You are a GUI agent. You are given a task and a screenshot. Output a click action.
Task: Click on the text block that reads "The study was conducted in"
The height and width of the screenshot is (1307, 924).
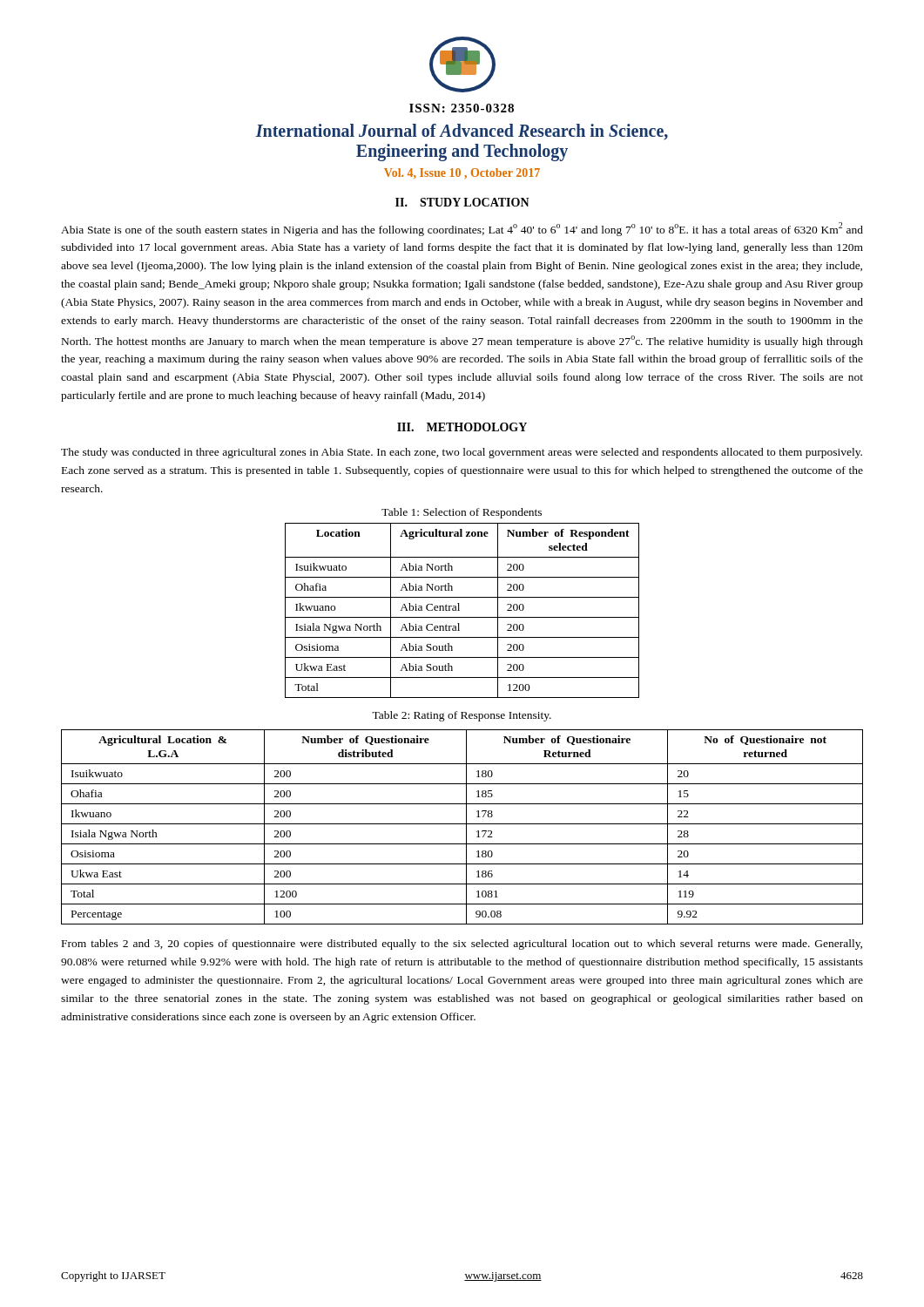pos(462,470)
